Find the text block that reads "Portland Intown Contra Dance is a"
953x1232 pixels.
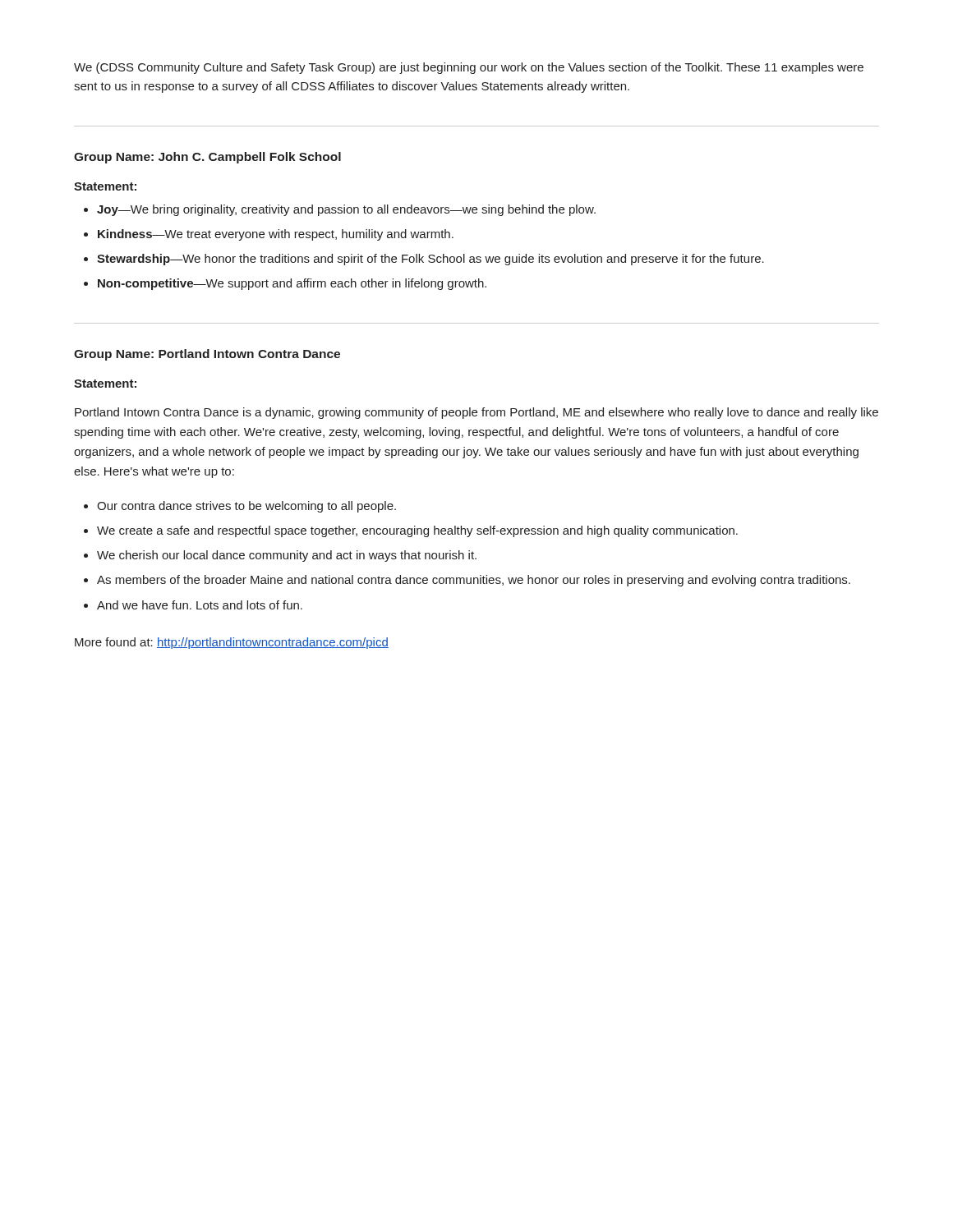476,441
